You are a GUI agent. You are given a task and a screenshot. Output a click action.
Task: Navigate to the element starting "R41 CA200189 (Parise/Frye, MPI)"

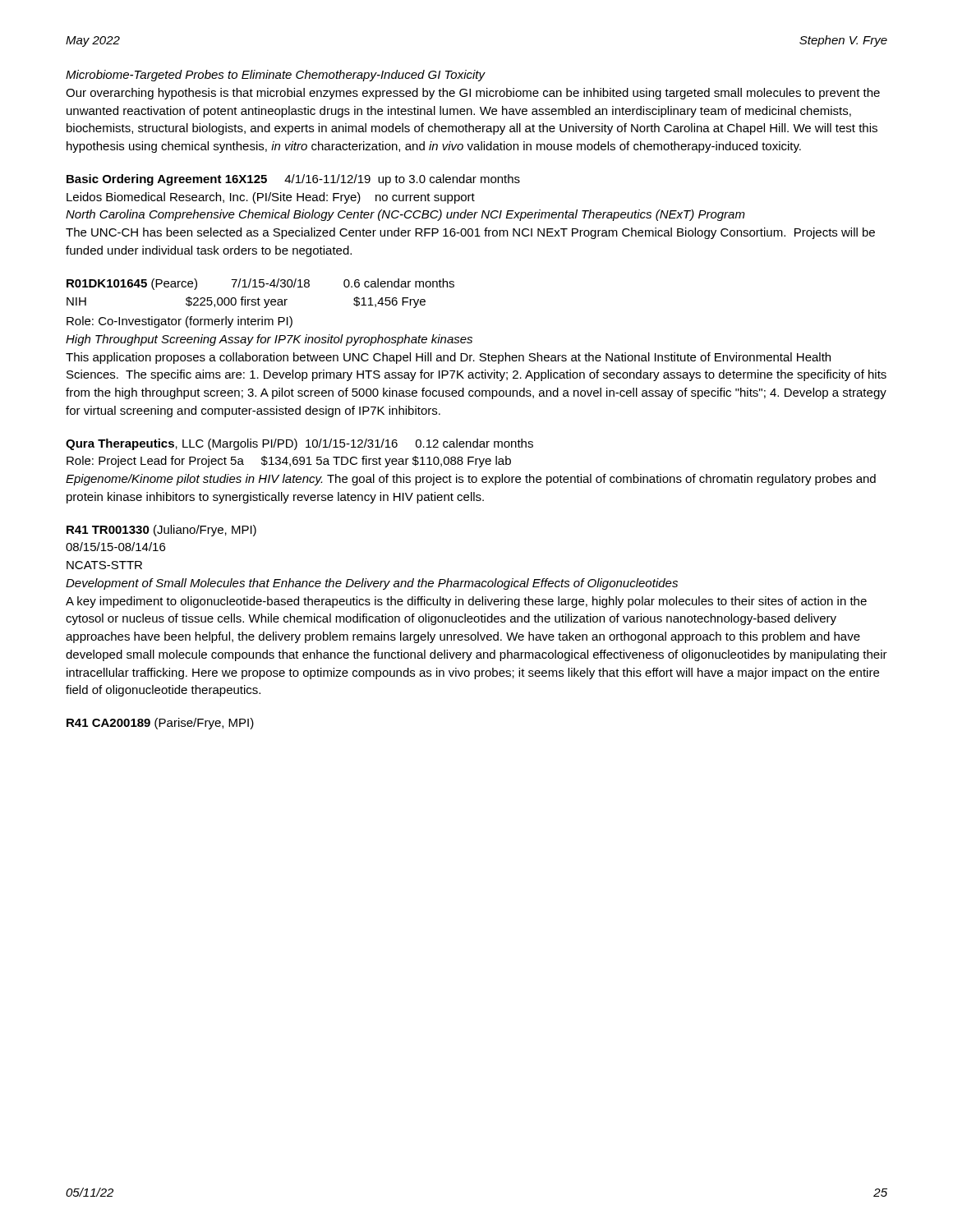coord(160,722)
